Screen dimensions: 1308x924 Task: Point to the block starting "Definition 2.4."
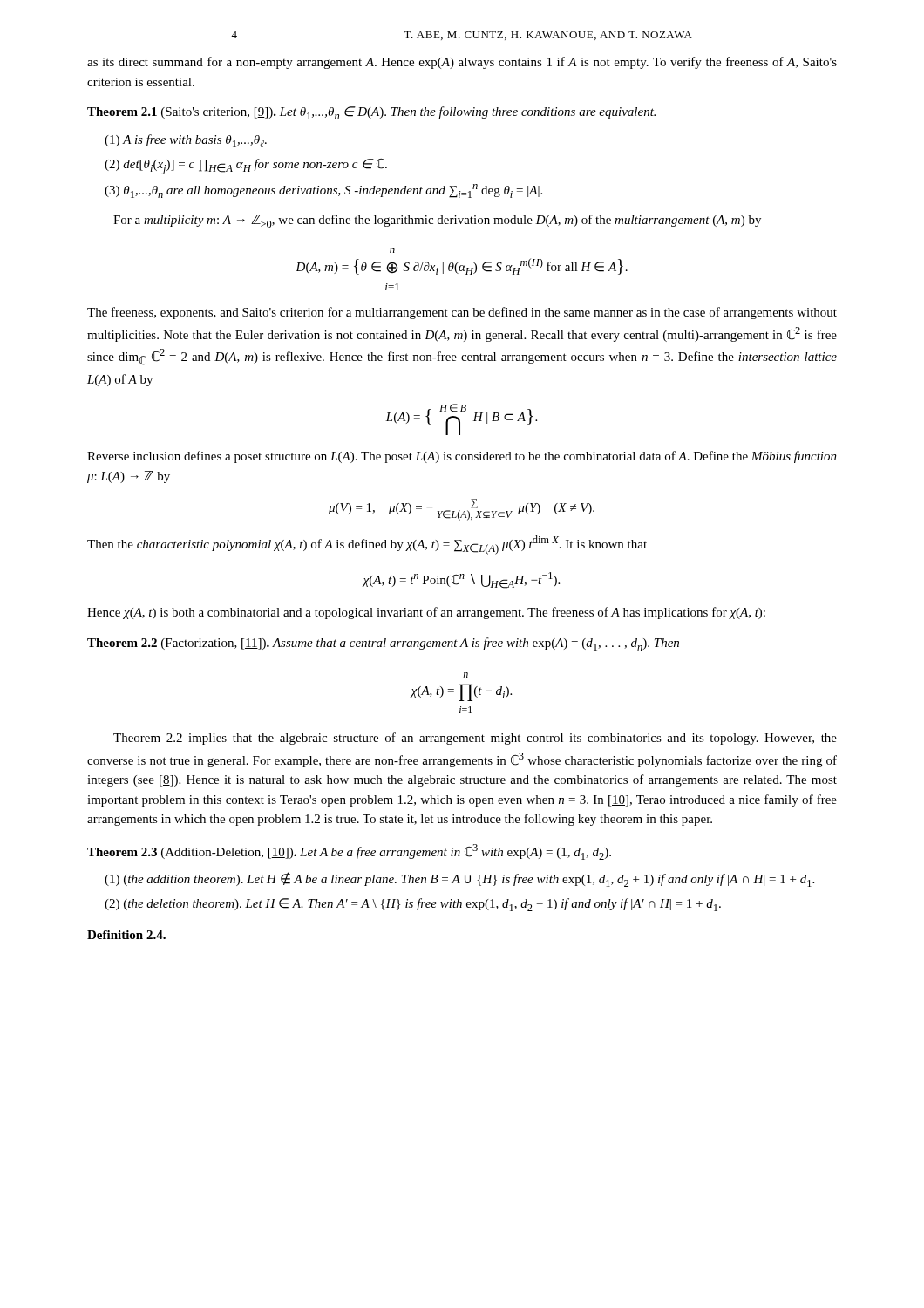pyautogui.click(x=127, y=935)
